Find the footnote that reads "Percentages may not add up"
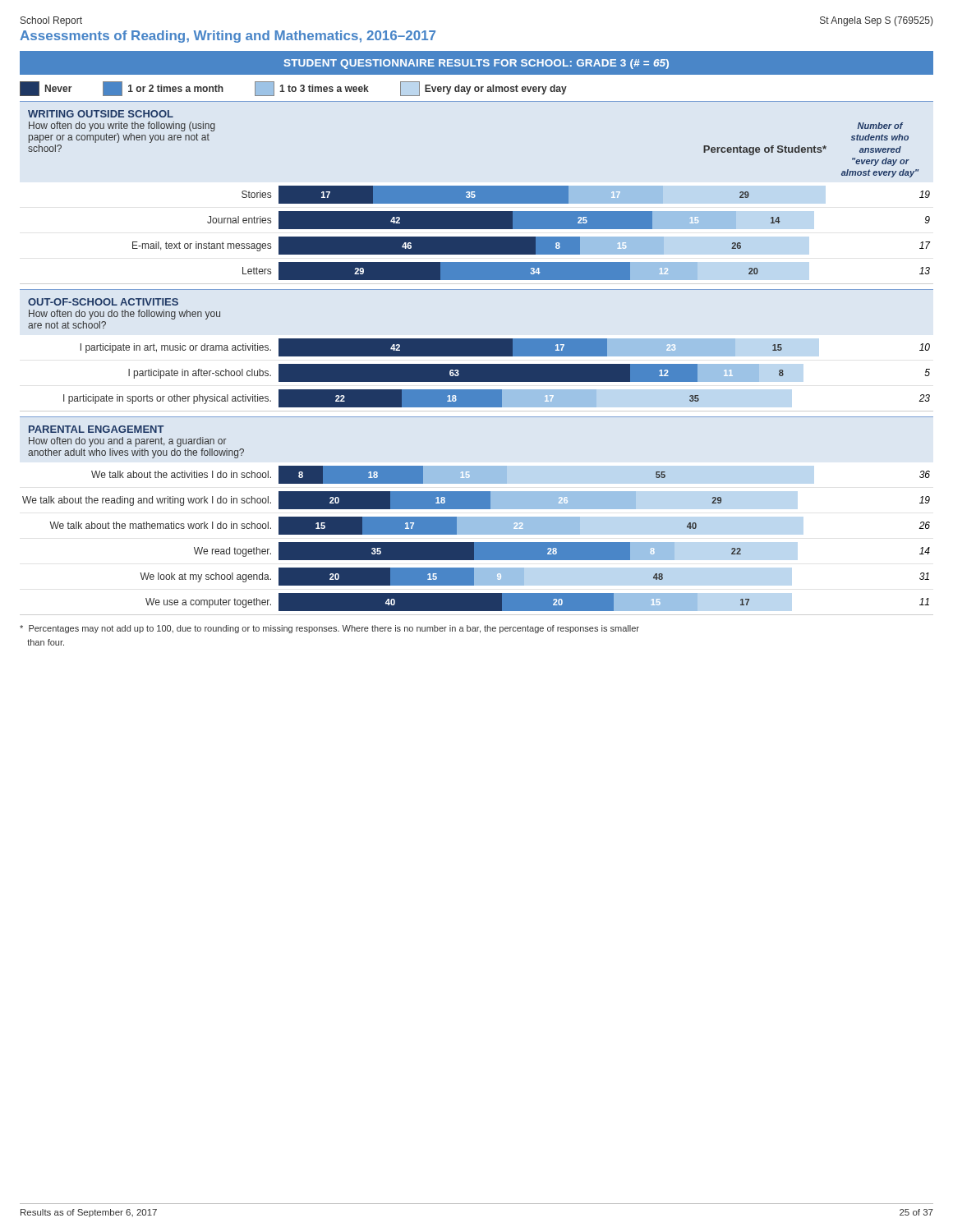 coord(329,635)
